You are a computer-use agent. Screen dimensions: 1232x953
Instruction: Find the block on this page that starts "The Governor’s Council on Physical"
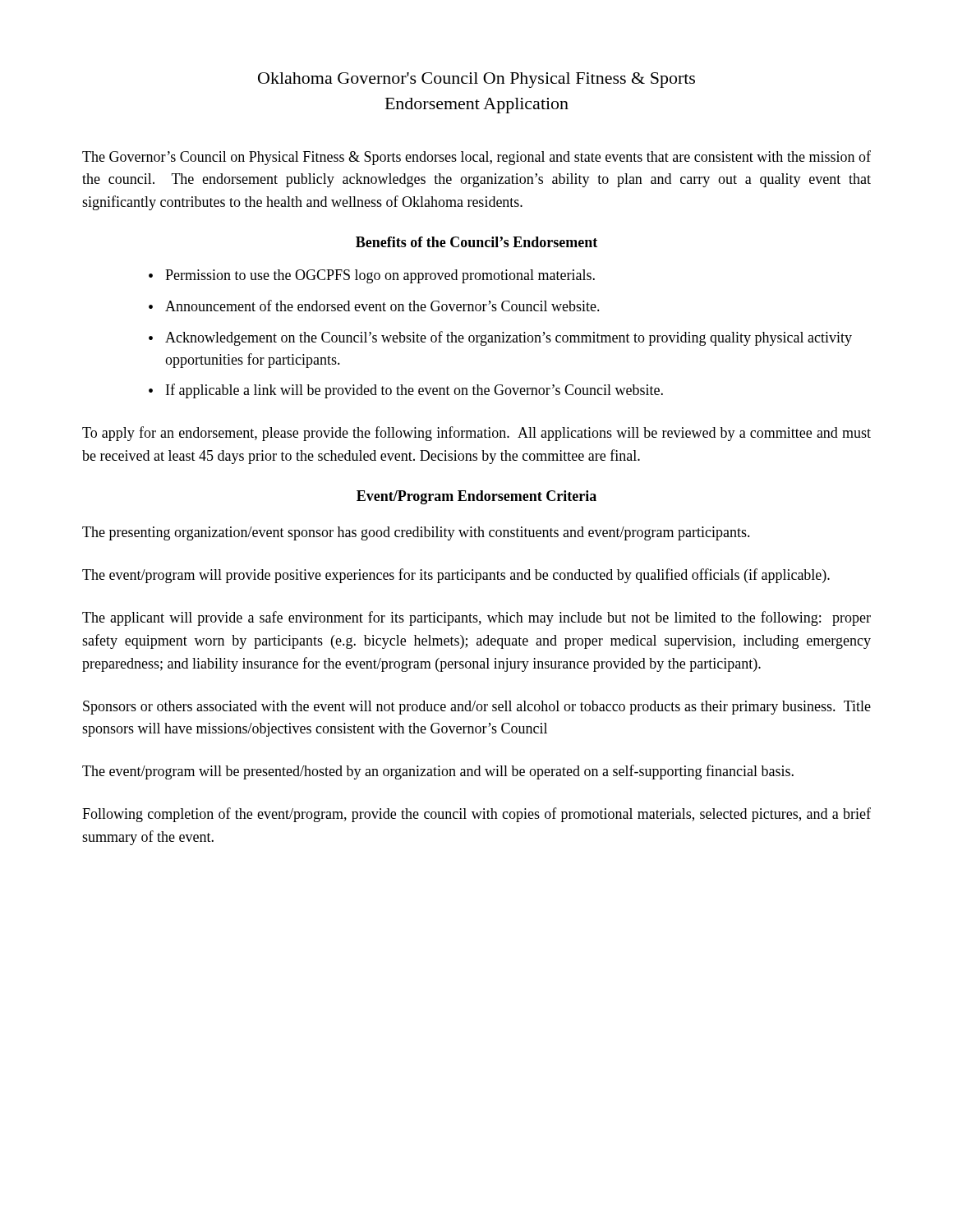[x=476, y=179]
